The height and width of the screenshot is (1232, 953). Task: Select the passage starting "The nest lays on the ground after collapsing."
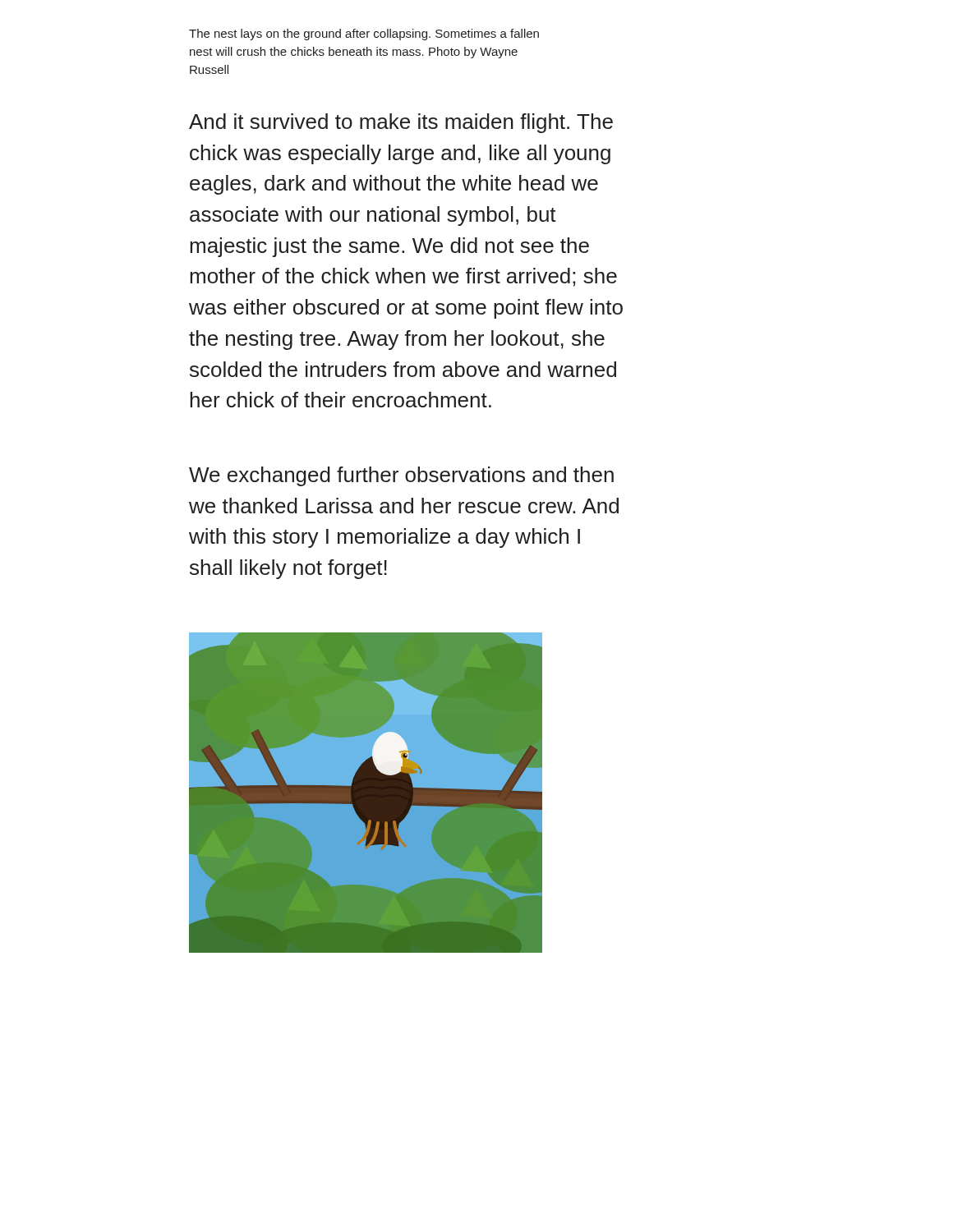click(364, 51)
